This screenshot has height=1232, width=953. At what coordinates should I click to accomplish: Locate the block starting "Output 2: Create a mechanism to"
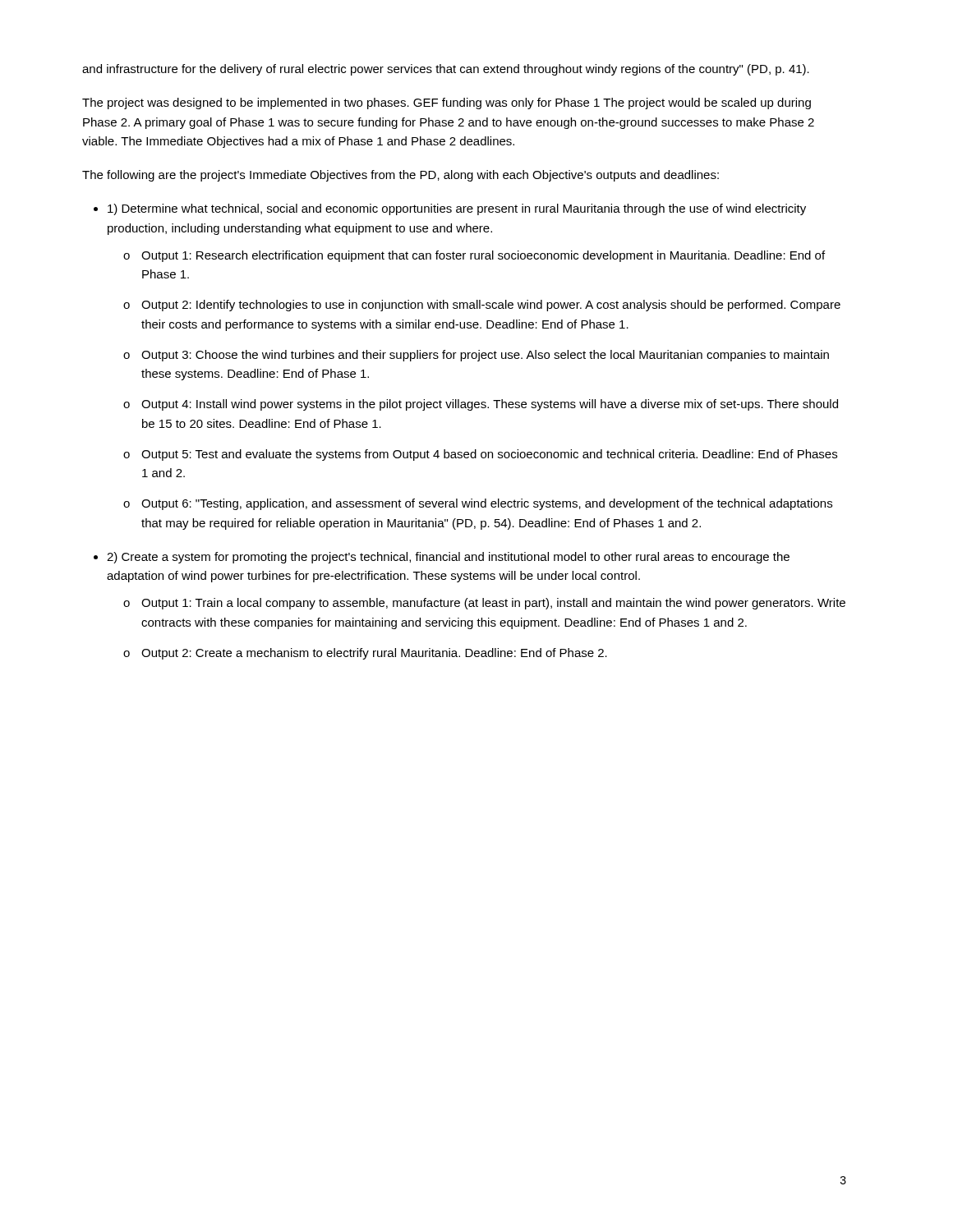[x=494, y=652]
